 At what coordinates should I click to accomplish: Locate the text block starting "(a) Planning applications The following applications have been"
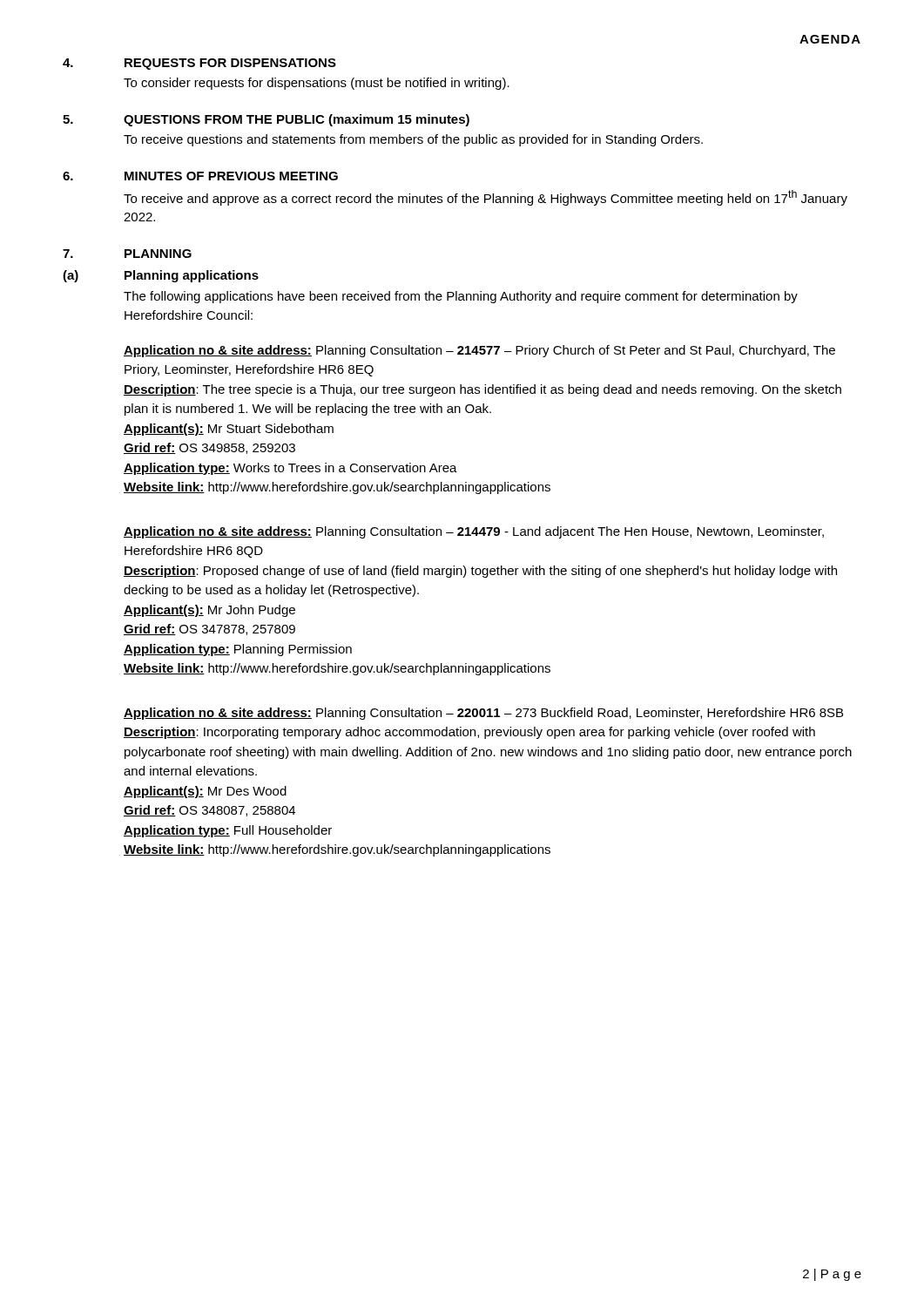pyautogui.click(x=462, y=296)
